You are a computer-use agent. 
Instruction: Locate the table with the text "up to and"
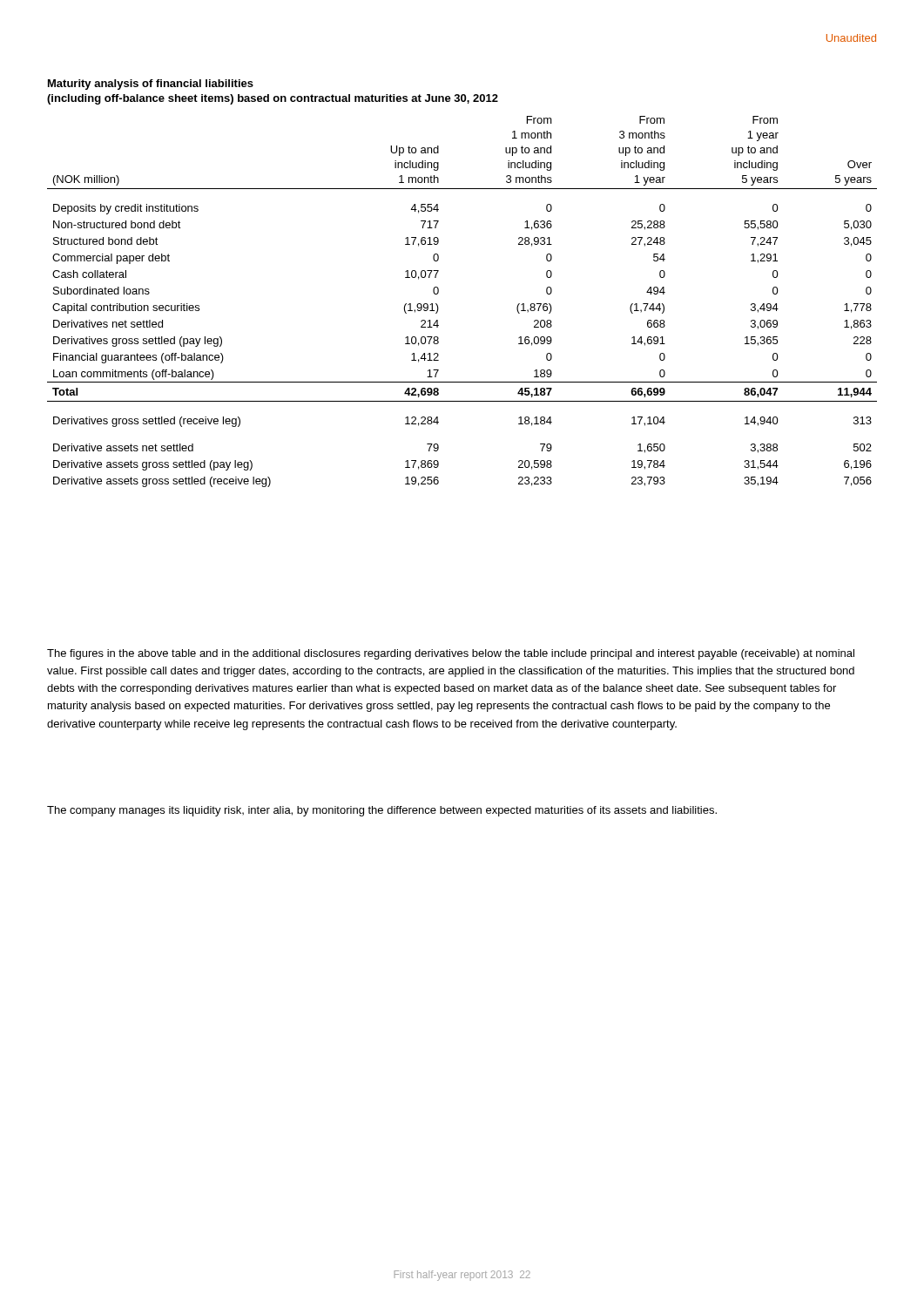coord(462,300)
